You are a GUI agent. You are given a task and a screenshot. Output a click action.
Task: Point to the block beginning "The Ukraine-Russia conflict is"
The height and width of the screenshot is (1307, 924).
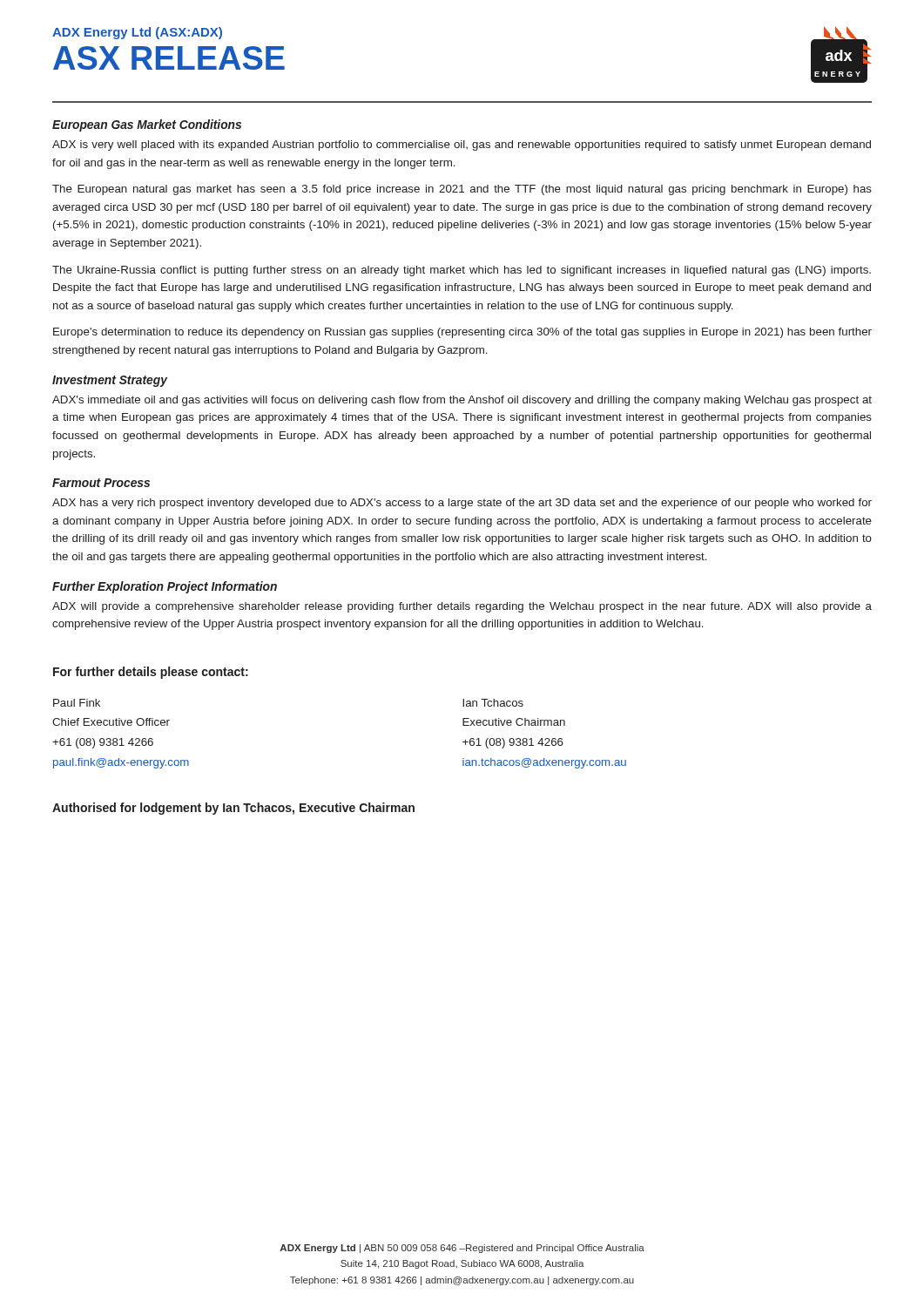point(462,287)
